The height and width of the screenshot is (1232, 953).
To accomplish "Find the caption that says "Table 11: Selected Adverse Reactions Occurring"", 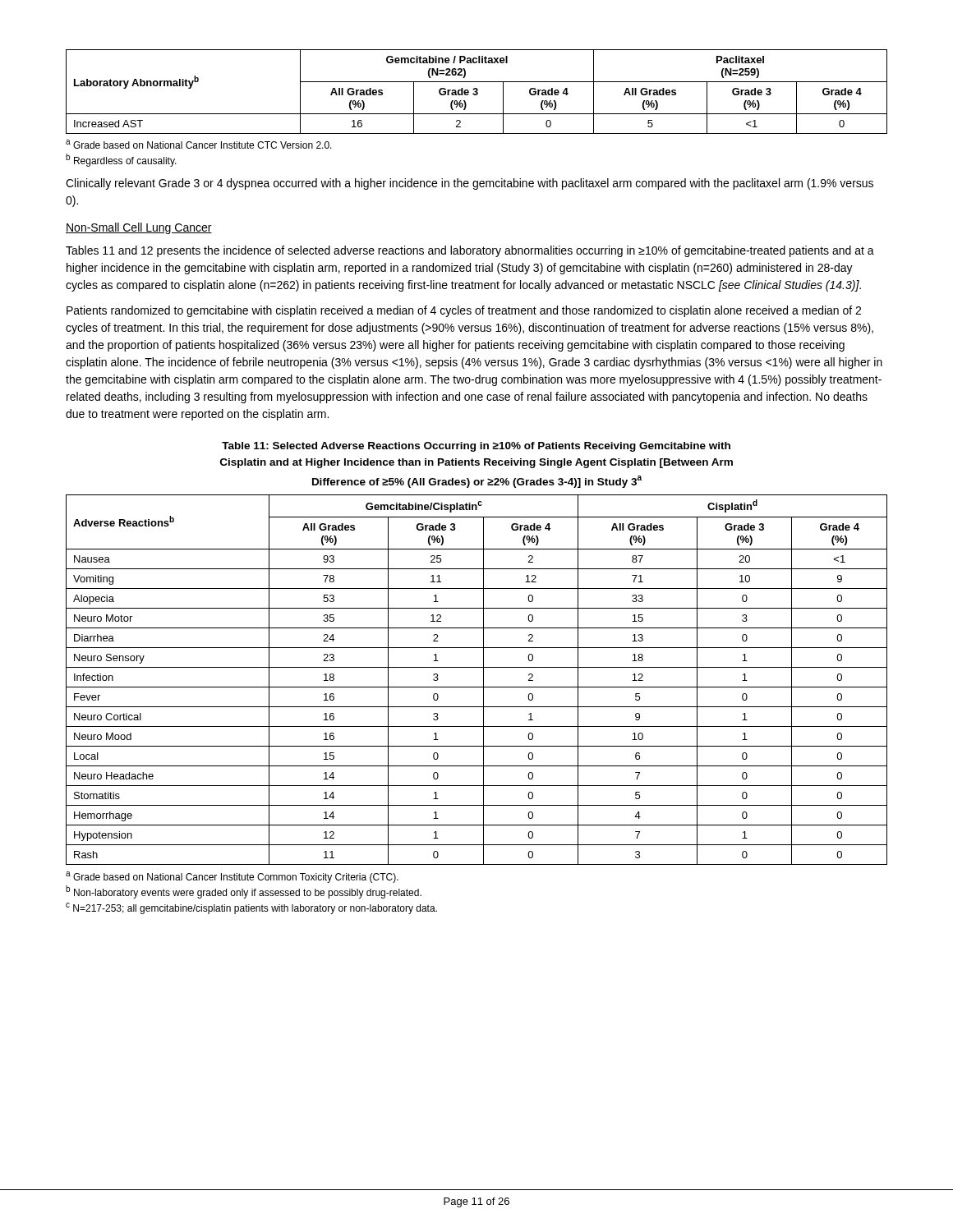I will tap(476, 463).
